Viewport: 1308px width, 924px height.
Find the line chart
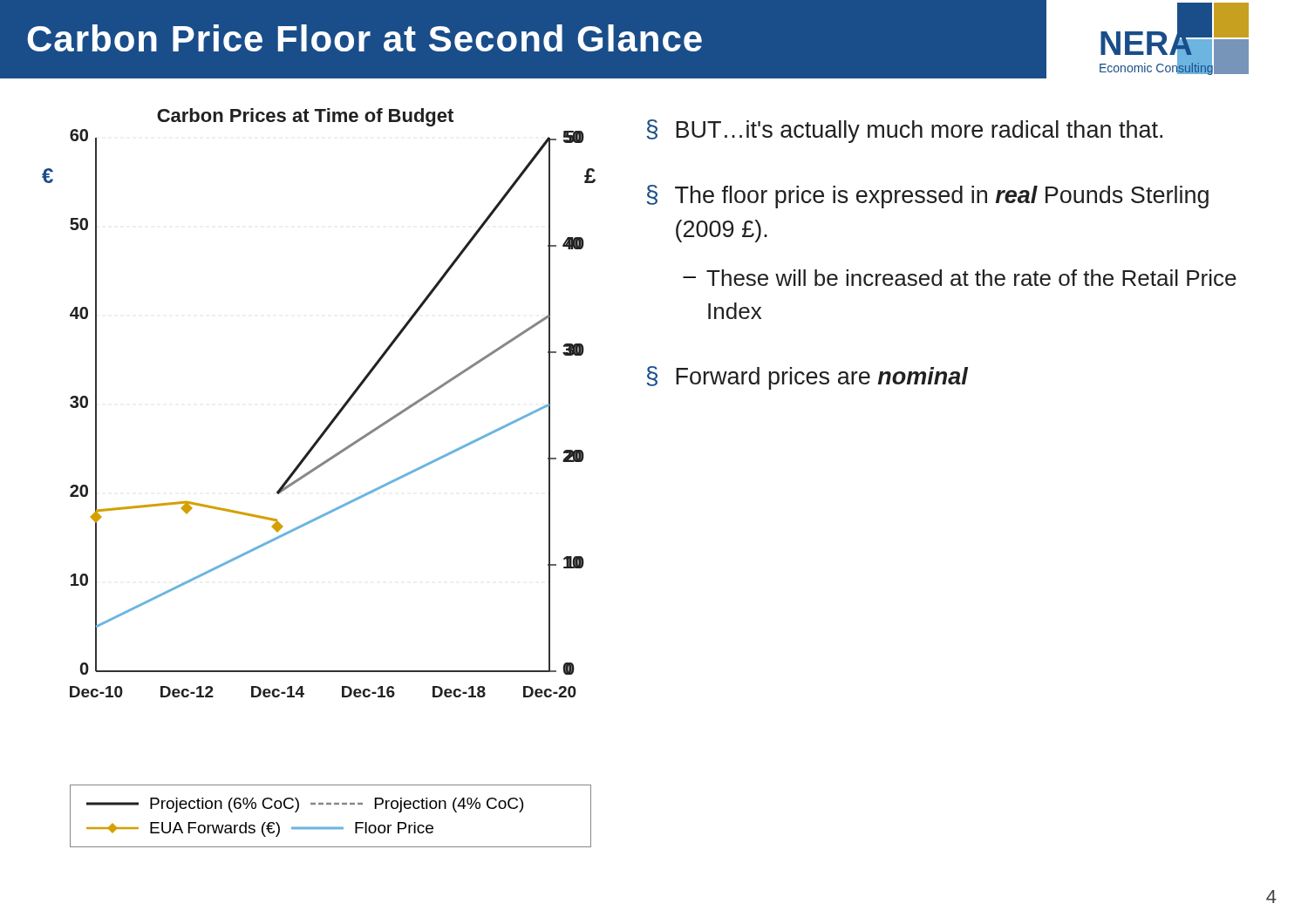coord(323,427)
